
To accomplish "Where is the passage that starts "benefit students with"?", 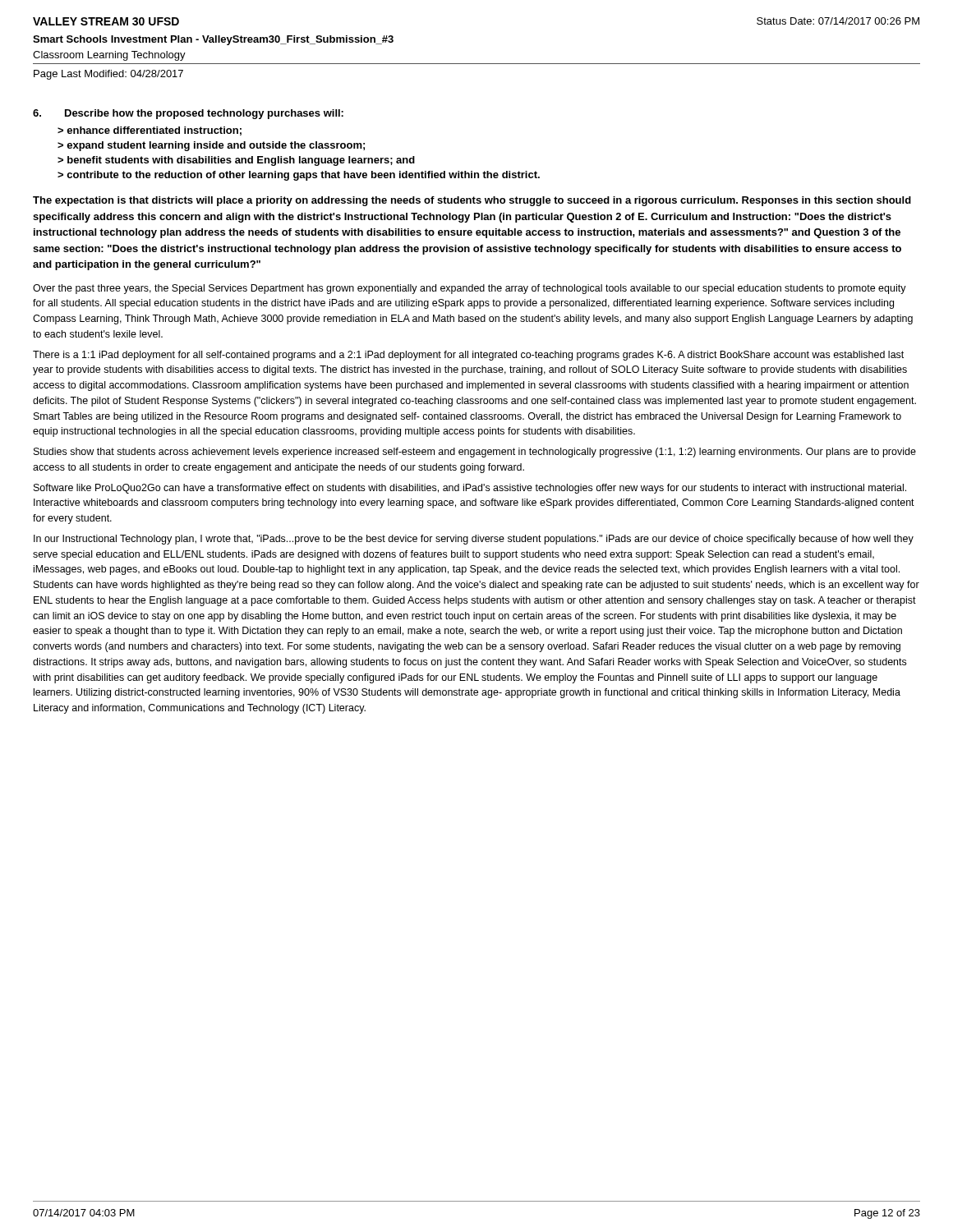I will click(241, 160).
